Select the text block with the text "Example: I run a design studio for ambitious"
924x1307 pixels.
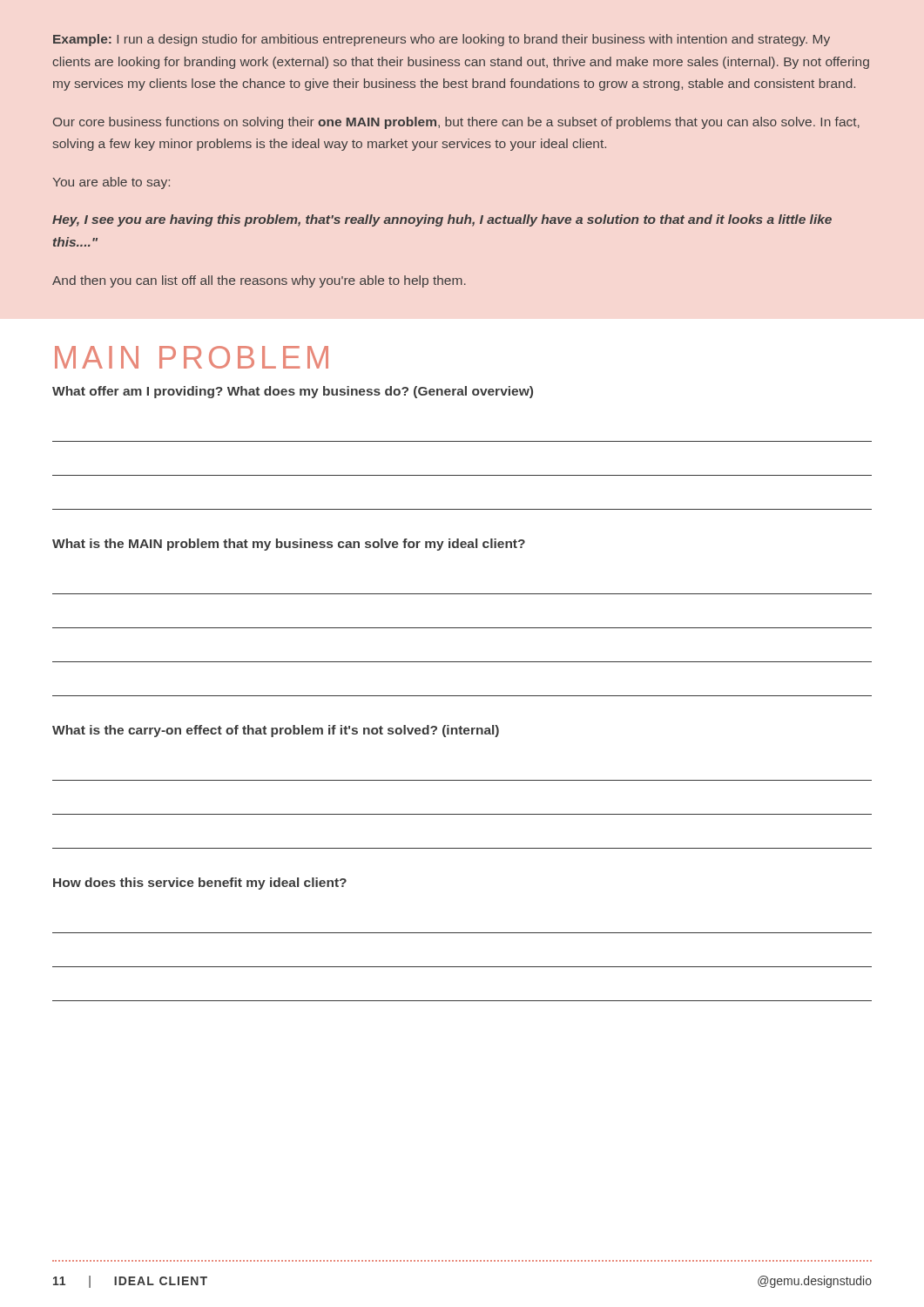click(x=462, y=159)
